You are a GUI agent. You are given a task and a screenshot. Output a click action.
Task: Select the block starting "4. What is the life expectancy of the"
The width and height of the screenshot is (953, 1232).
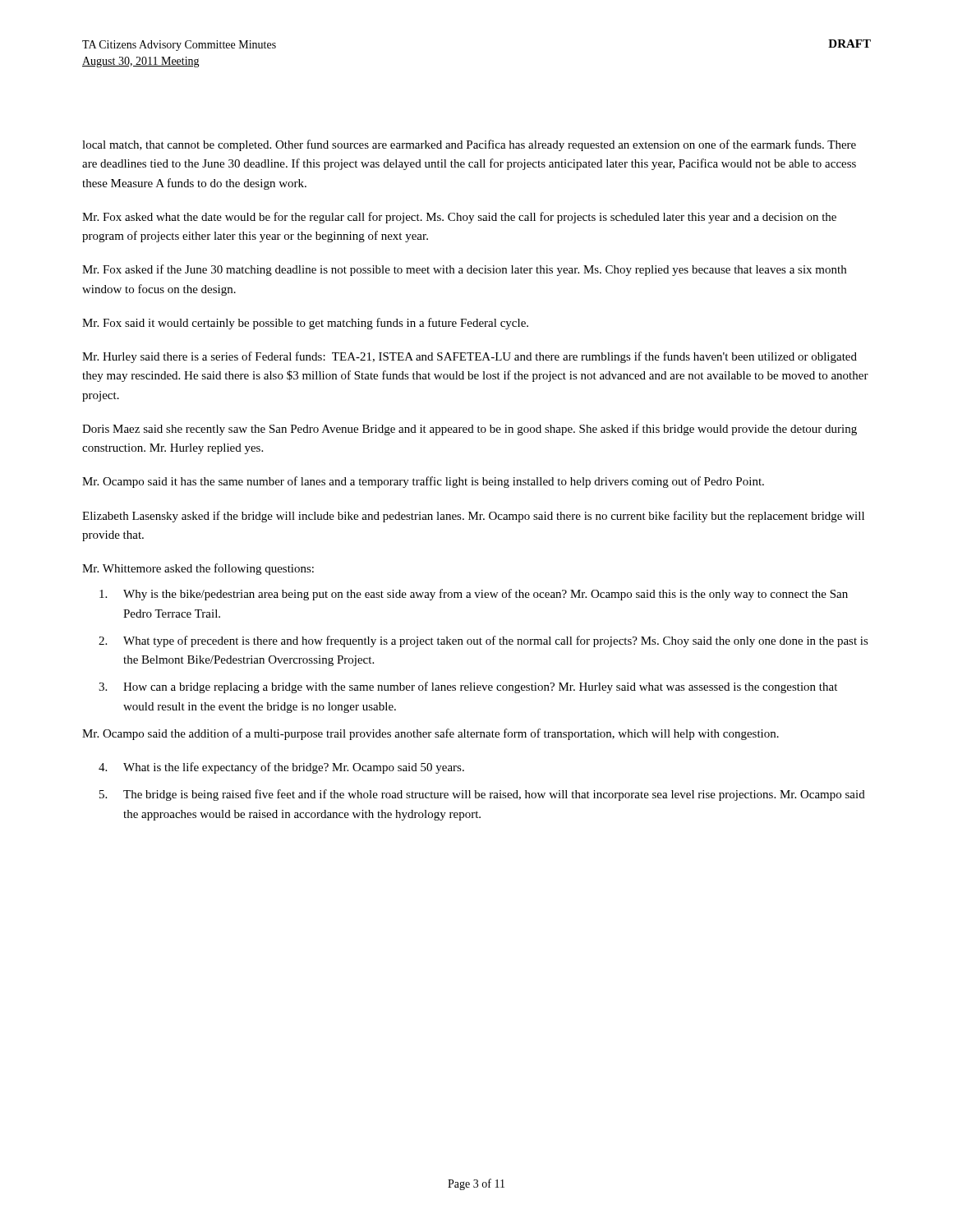pos(281,768)
